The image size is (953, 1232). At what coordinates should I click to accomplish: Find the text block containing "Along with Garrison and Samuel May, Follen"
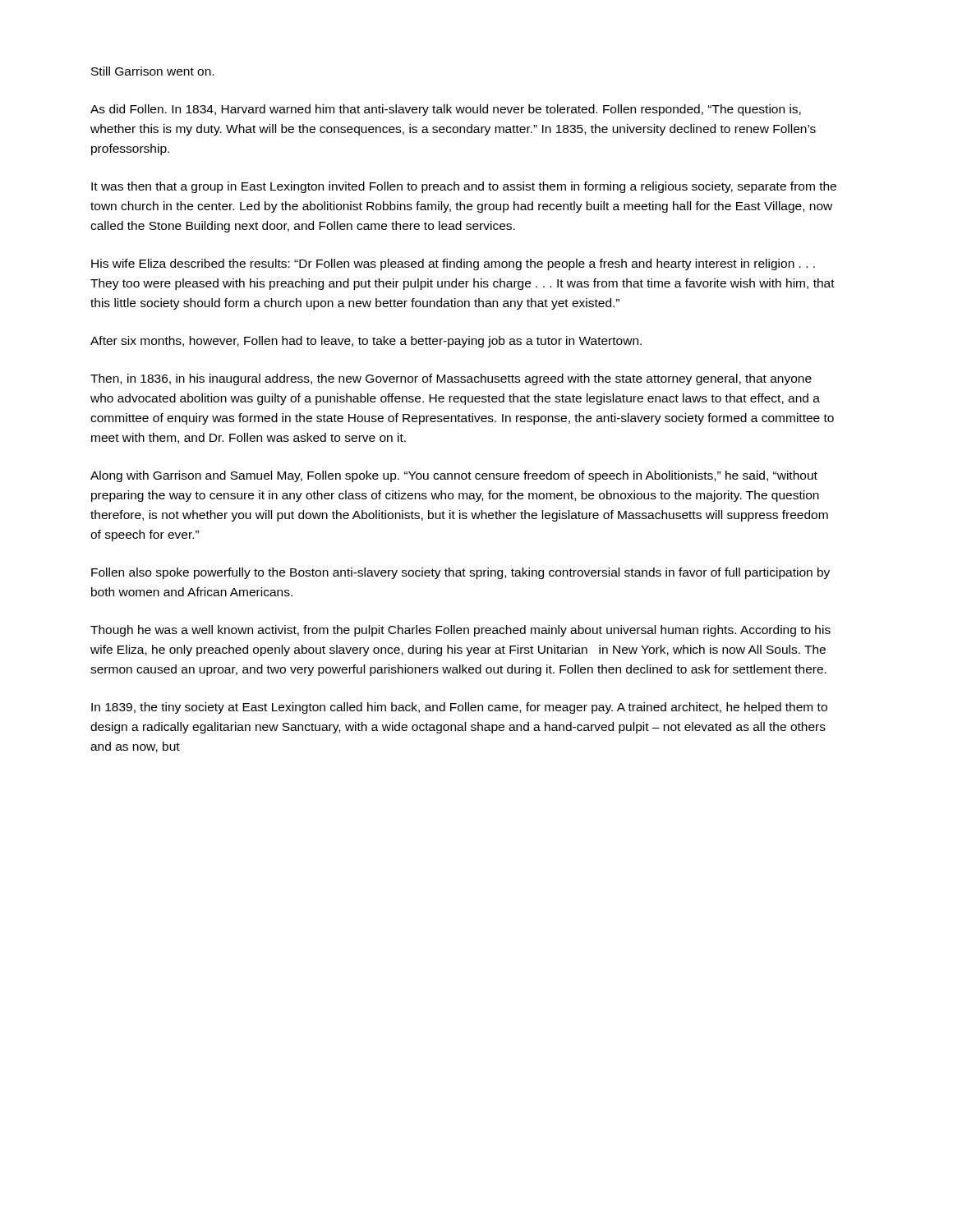pyautogui.click(x=459, y=505)
